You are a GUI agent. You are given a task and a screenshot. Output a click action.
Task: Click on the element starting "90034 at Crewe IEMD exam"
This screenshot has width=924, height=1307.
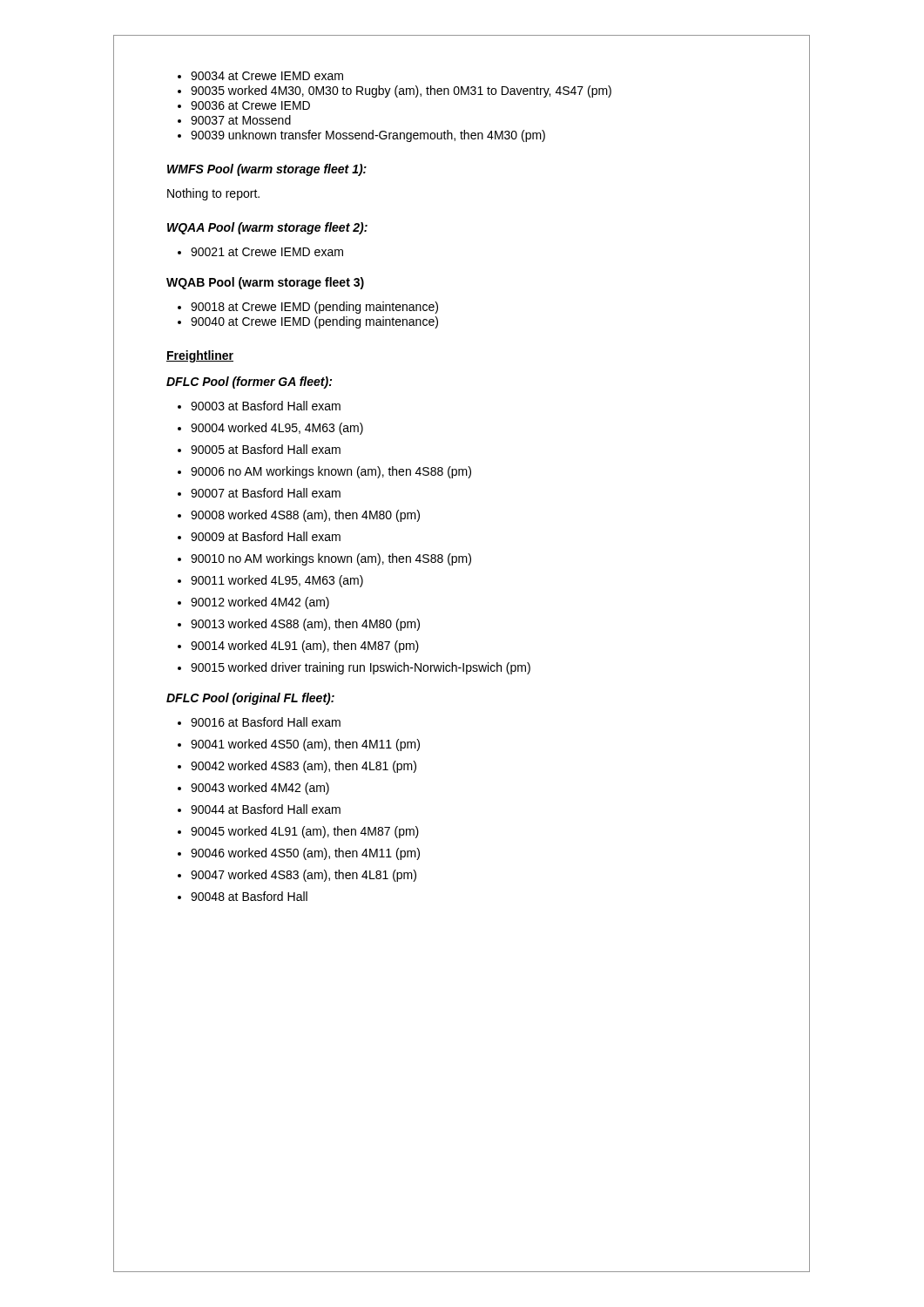point(475,76)
